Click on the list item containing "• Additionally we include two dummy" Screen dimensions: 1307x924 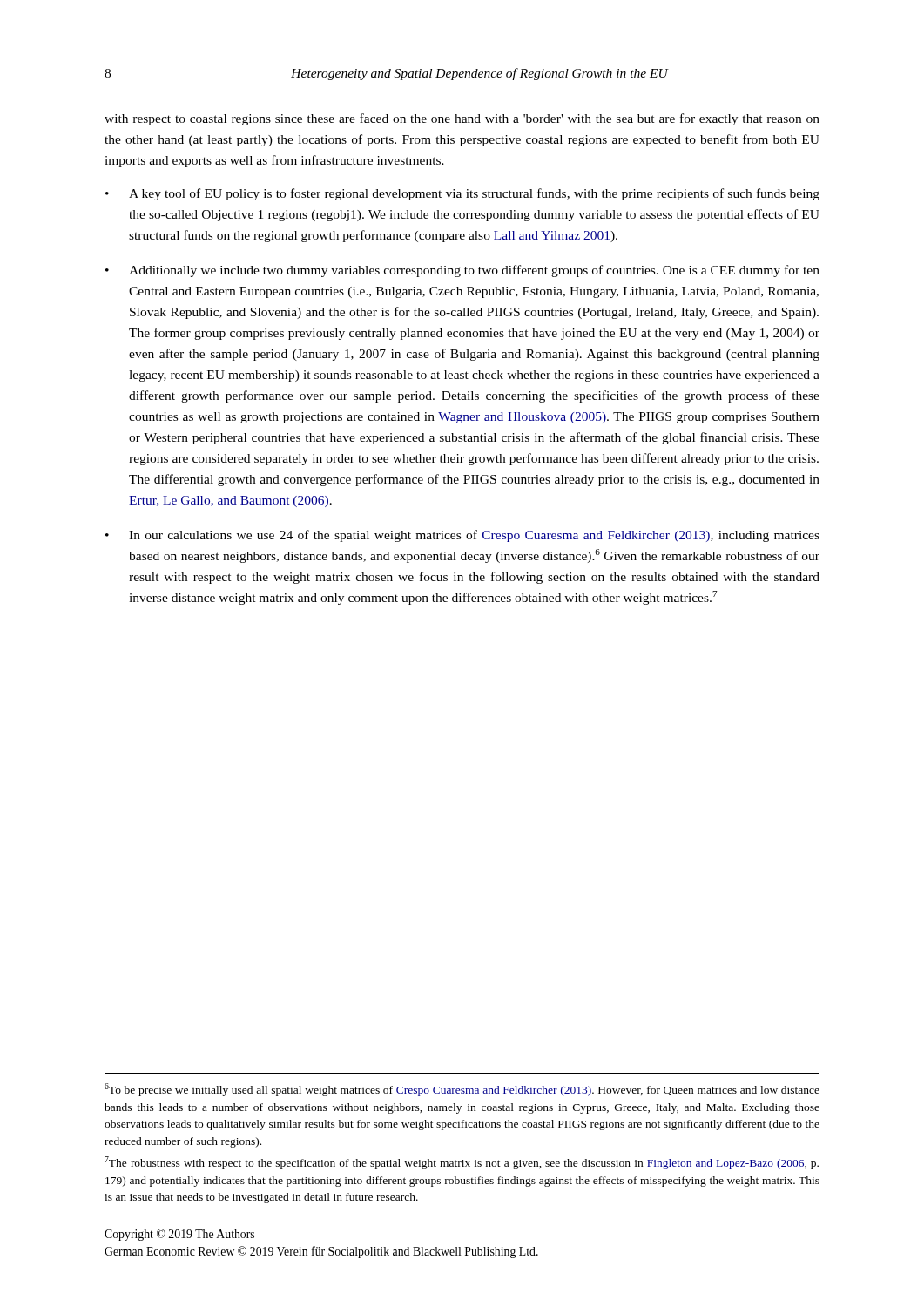click(x=462, y=385)
